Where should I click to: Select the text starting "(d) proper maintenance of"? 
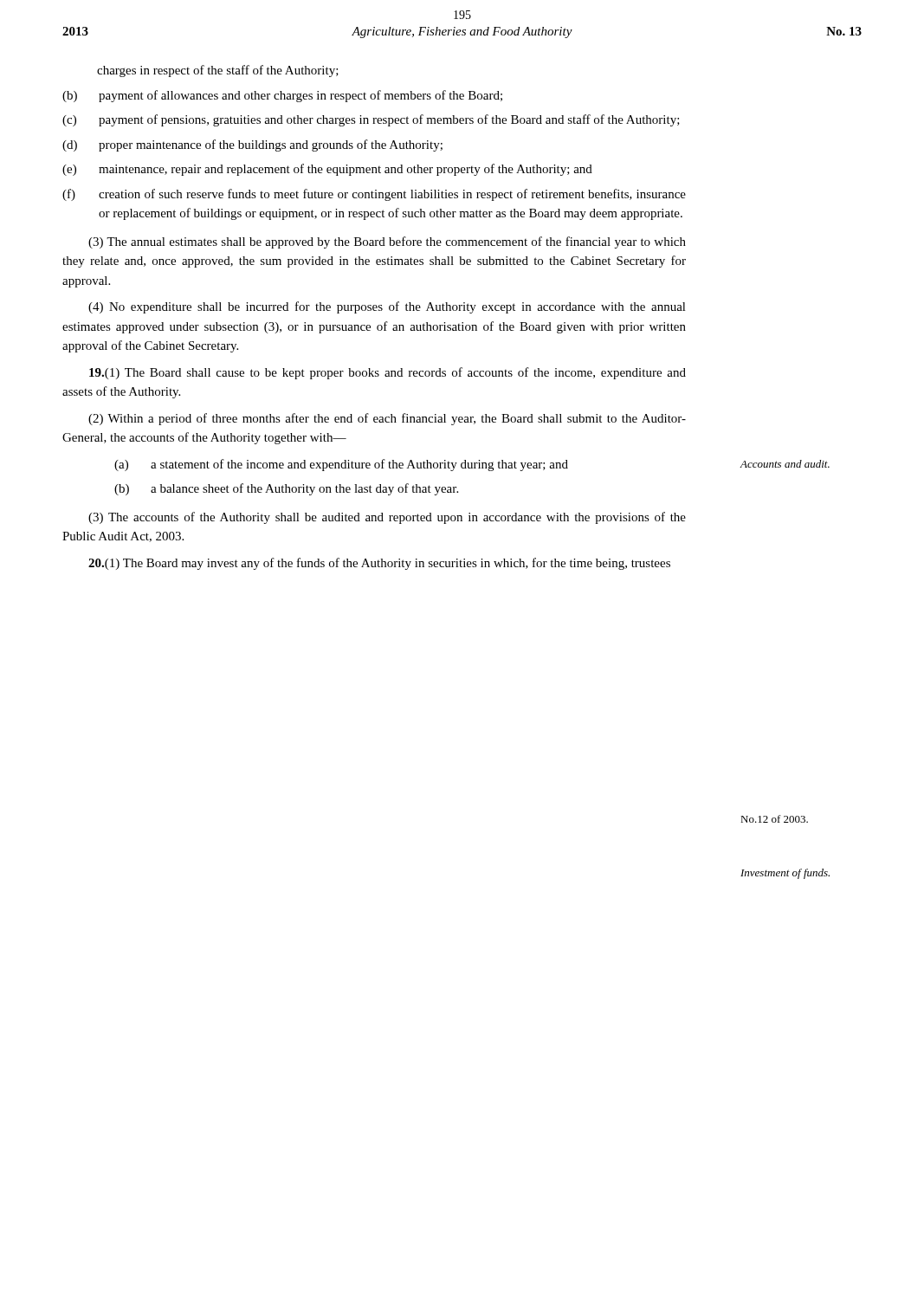coord(374,144)
